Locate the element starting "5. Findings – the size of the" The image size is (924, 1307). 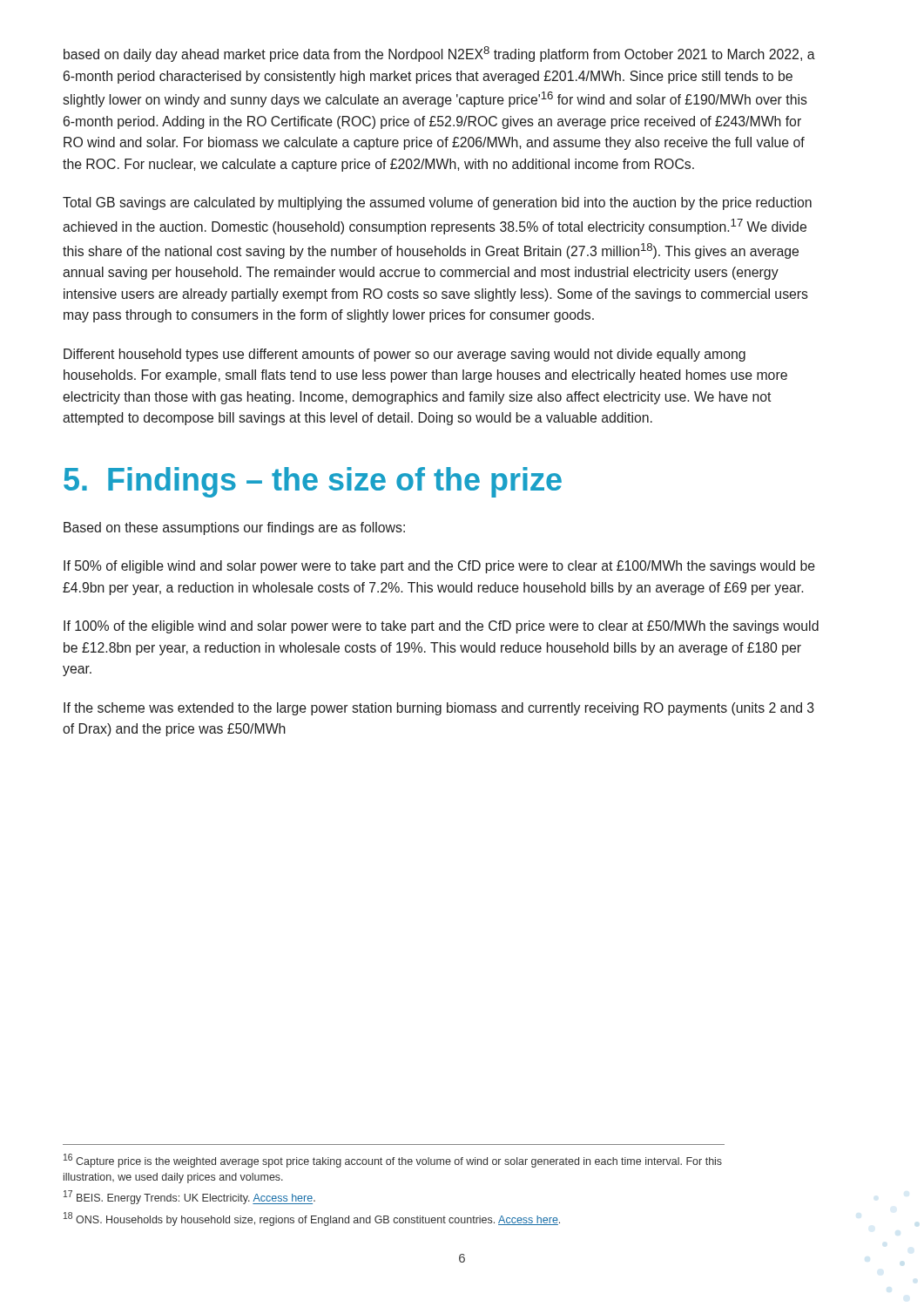(x=313, y=479)
